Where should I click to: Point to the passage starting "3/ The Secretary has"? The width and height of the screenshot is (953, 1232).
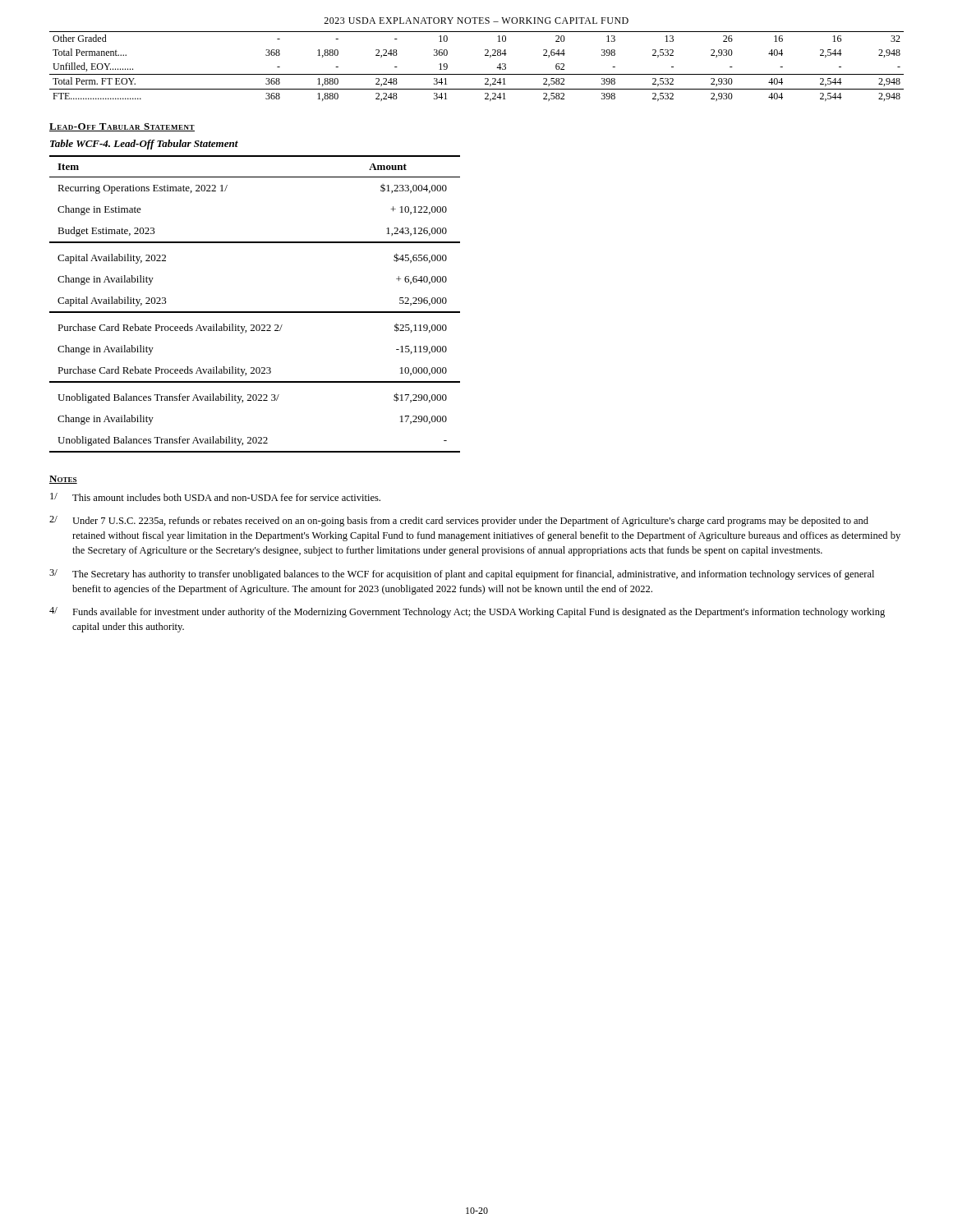click(476, 581)
